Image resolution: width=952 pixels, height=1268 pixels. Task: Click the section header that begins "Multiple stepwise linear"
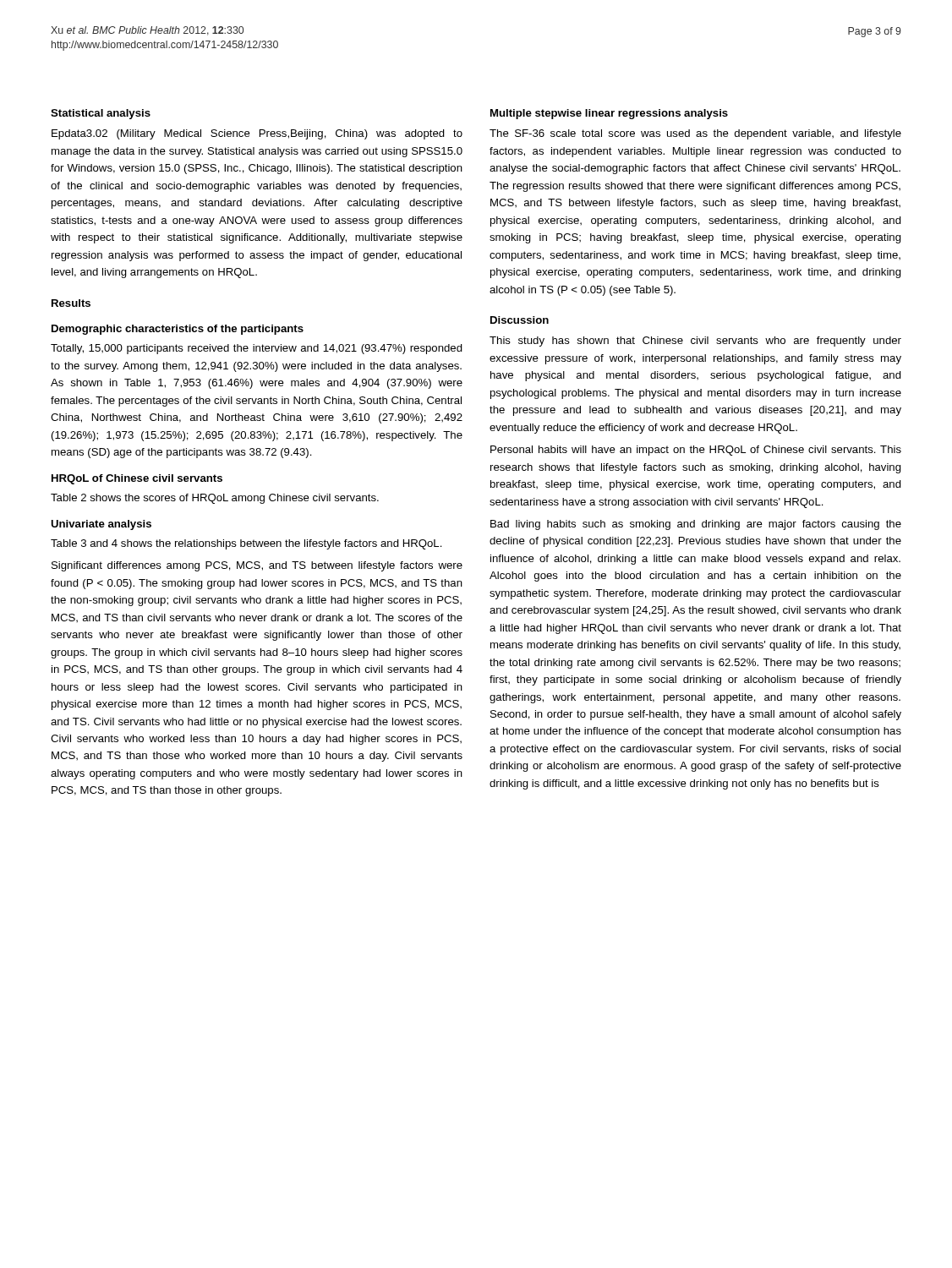pos(609,113)
